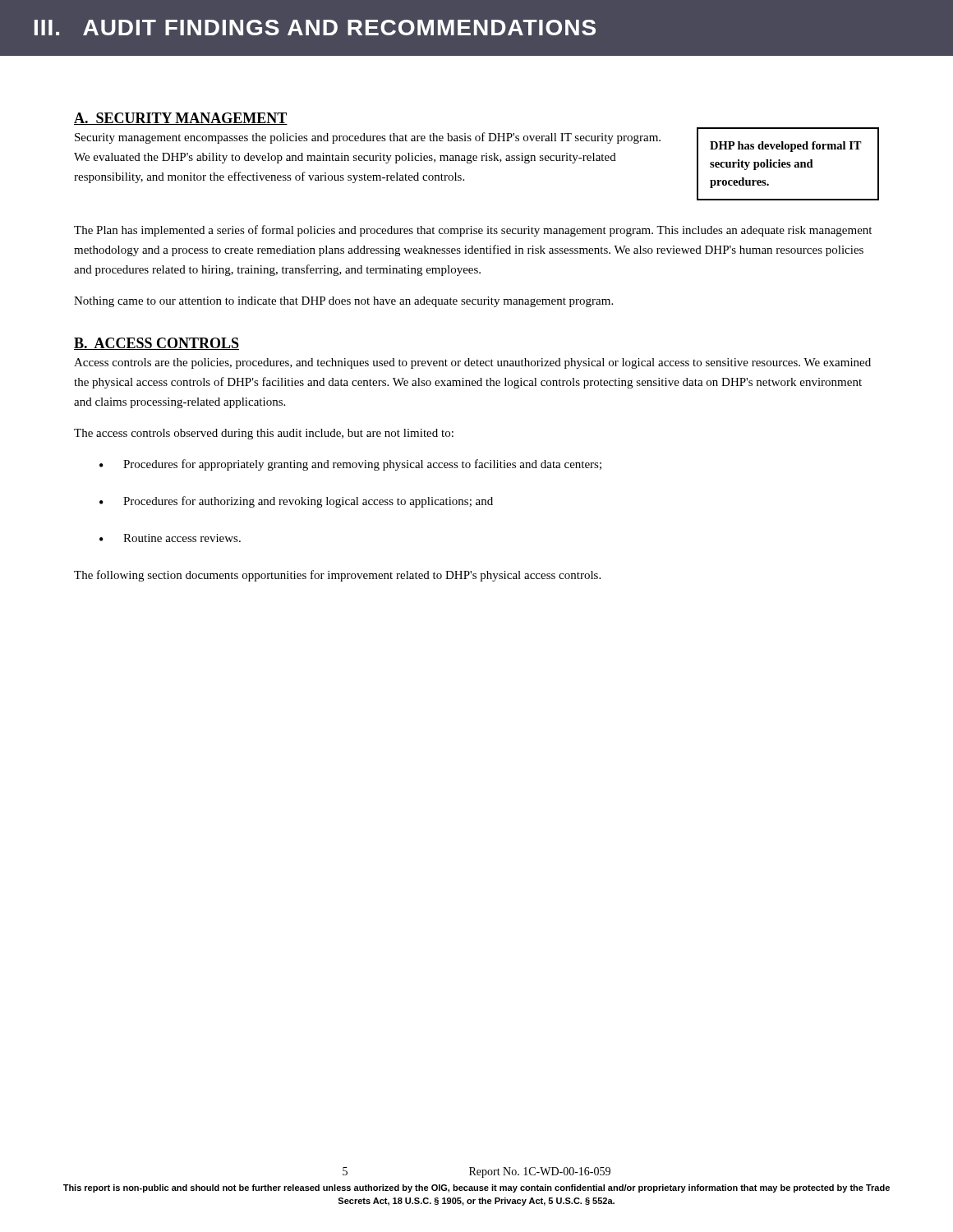Find the section header containing "B. ACCESS CONTROLS"
Image resolution: width=953 pixels, height=1232 pixels.
coord(157,344)
